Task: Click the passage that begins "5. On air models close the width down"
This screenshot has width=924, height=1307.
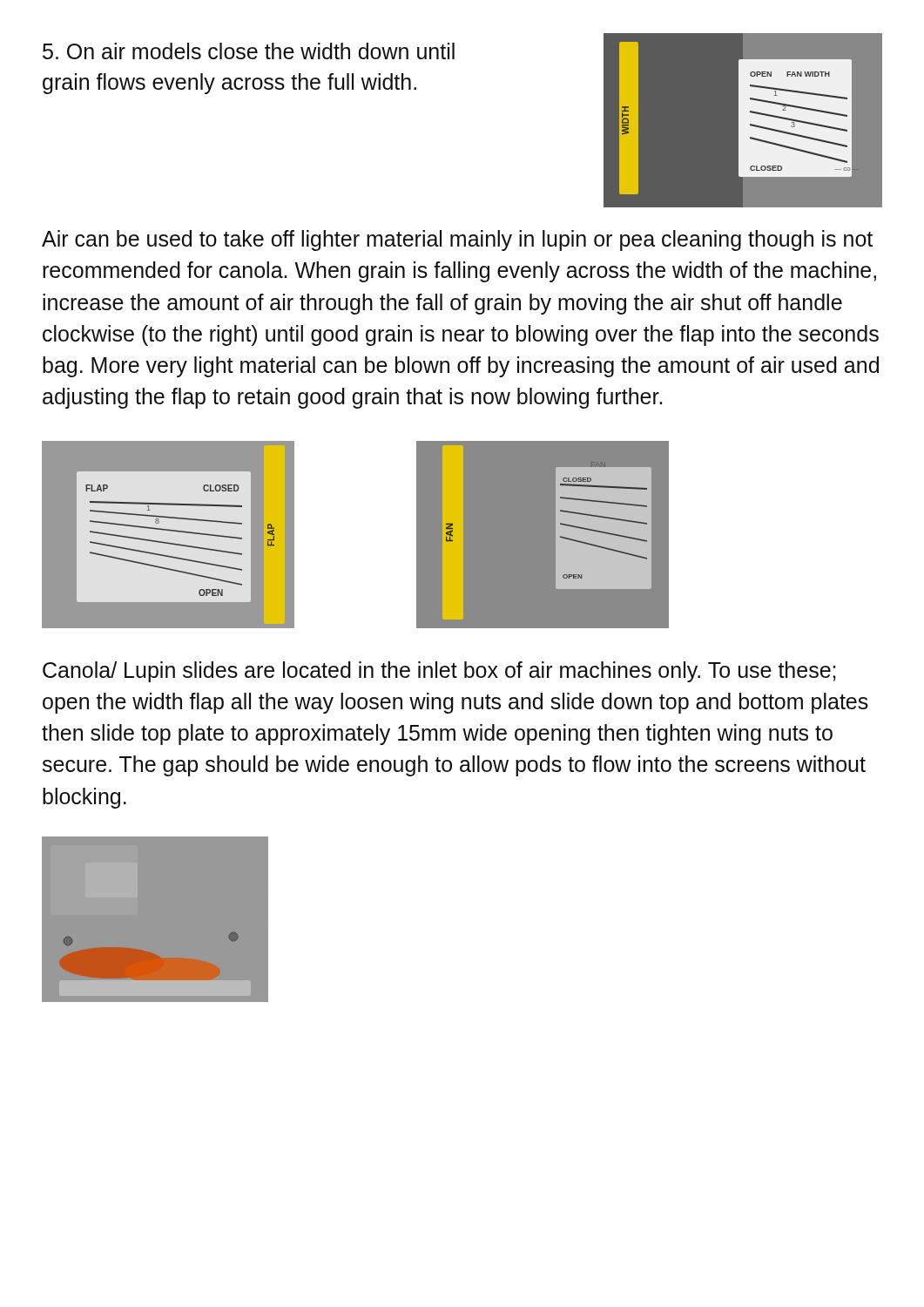Action: point(249,66)
